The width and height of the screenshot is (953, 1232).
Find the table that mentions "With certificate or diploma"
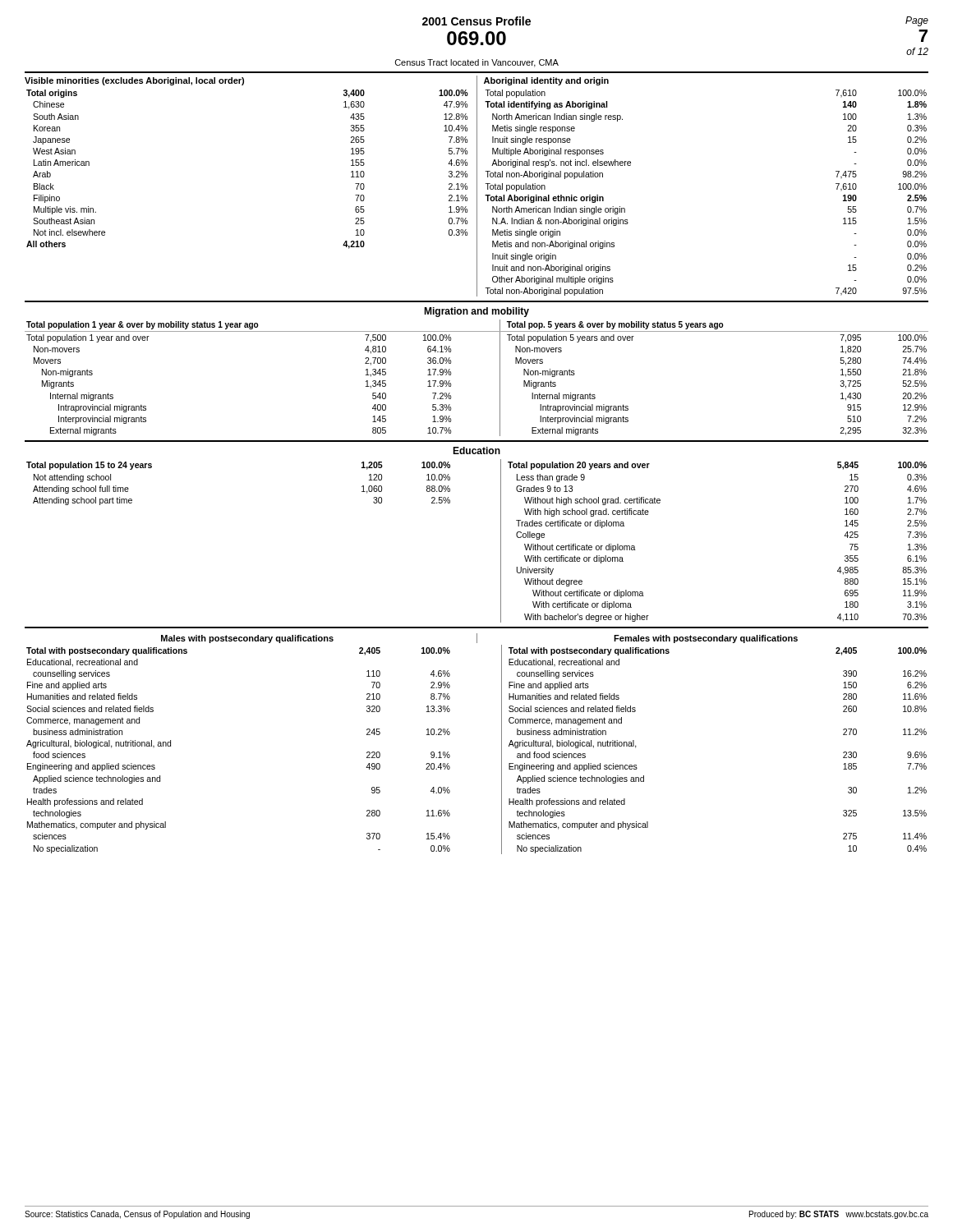click(476, 541)
